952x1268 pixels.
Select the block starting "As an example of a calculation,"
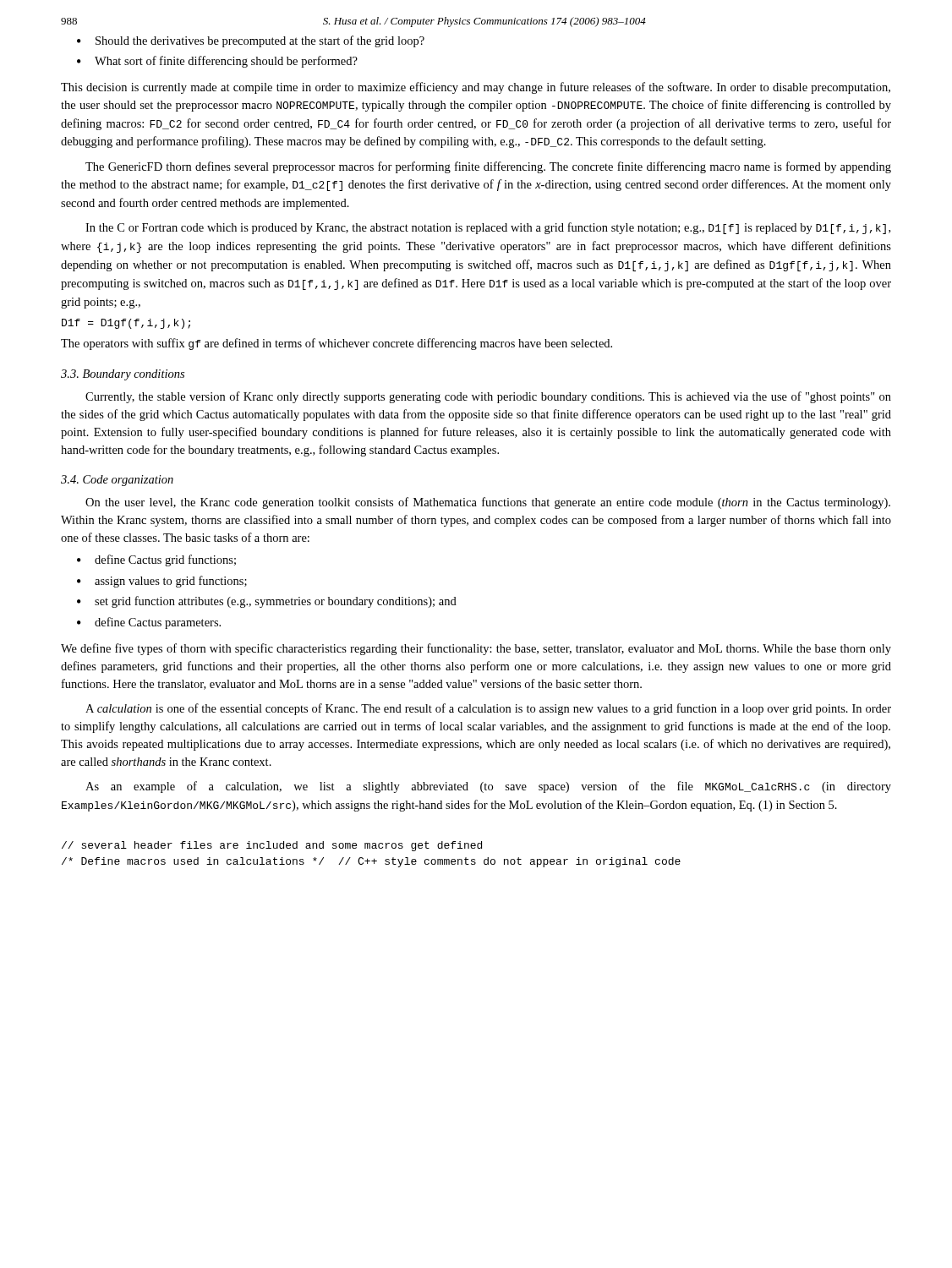point(476,796)
